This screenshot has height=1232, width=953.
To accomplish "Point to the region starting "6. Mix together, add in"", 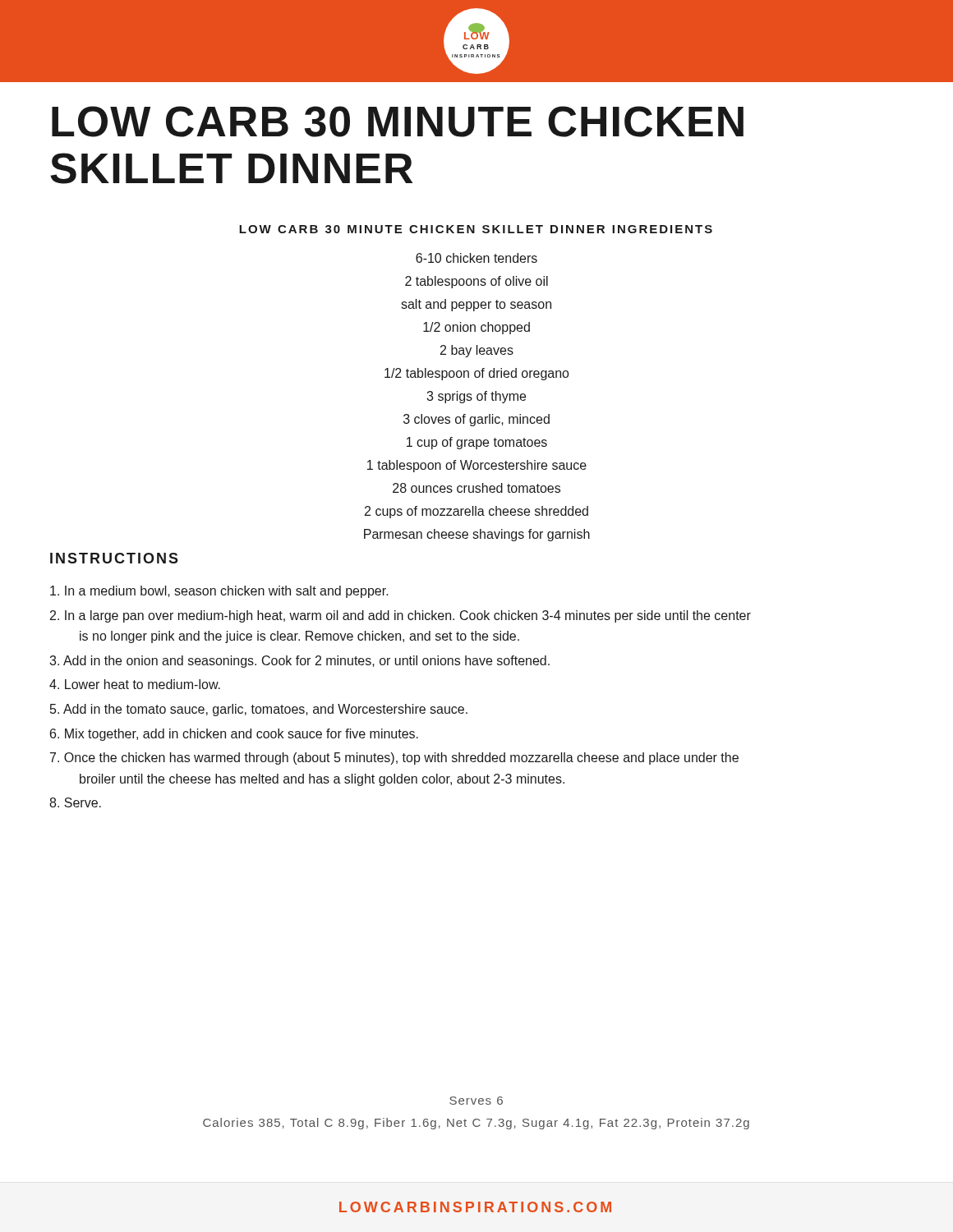I will coord(234,733).
